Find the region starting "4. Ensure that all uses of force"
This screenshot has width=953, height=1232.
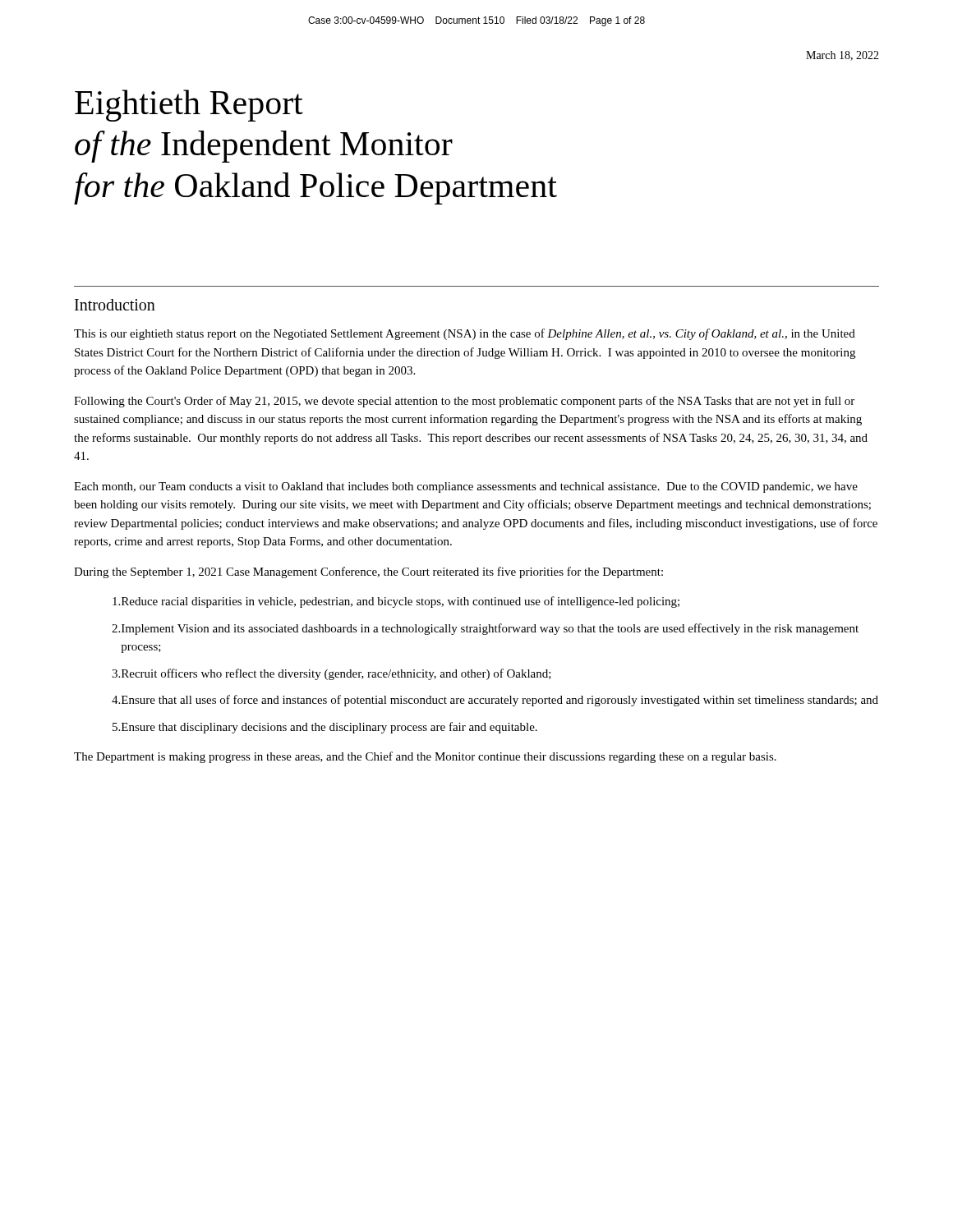tap(476, 700)
